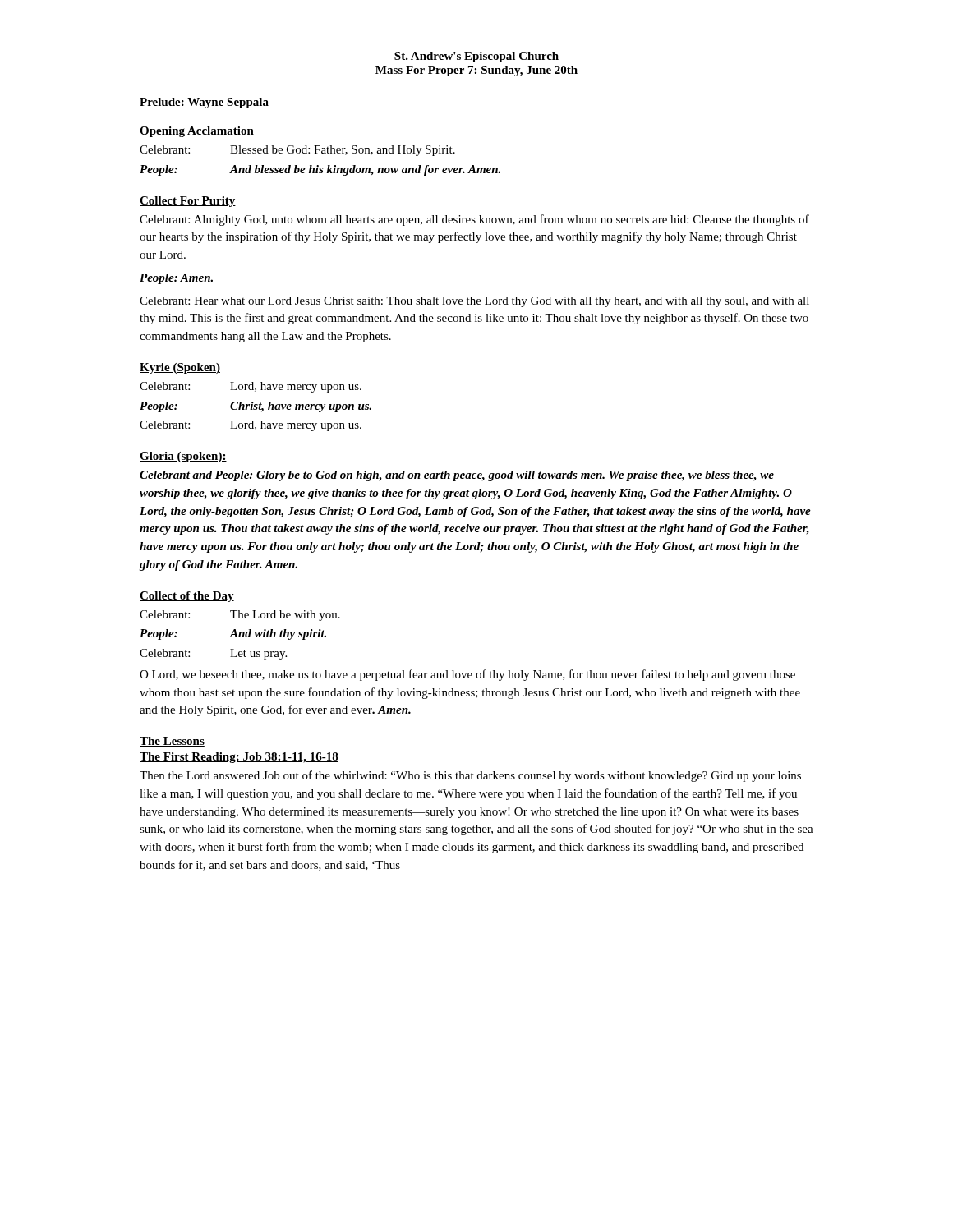Find the text block with the text "Celebrant: Almighty God, unto whom all hearts are"

(x=474, y=220)
